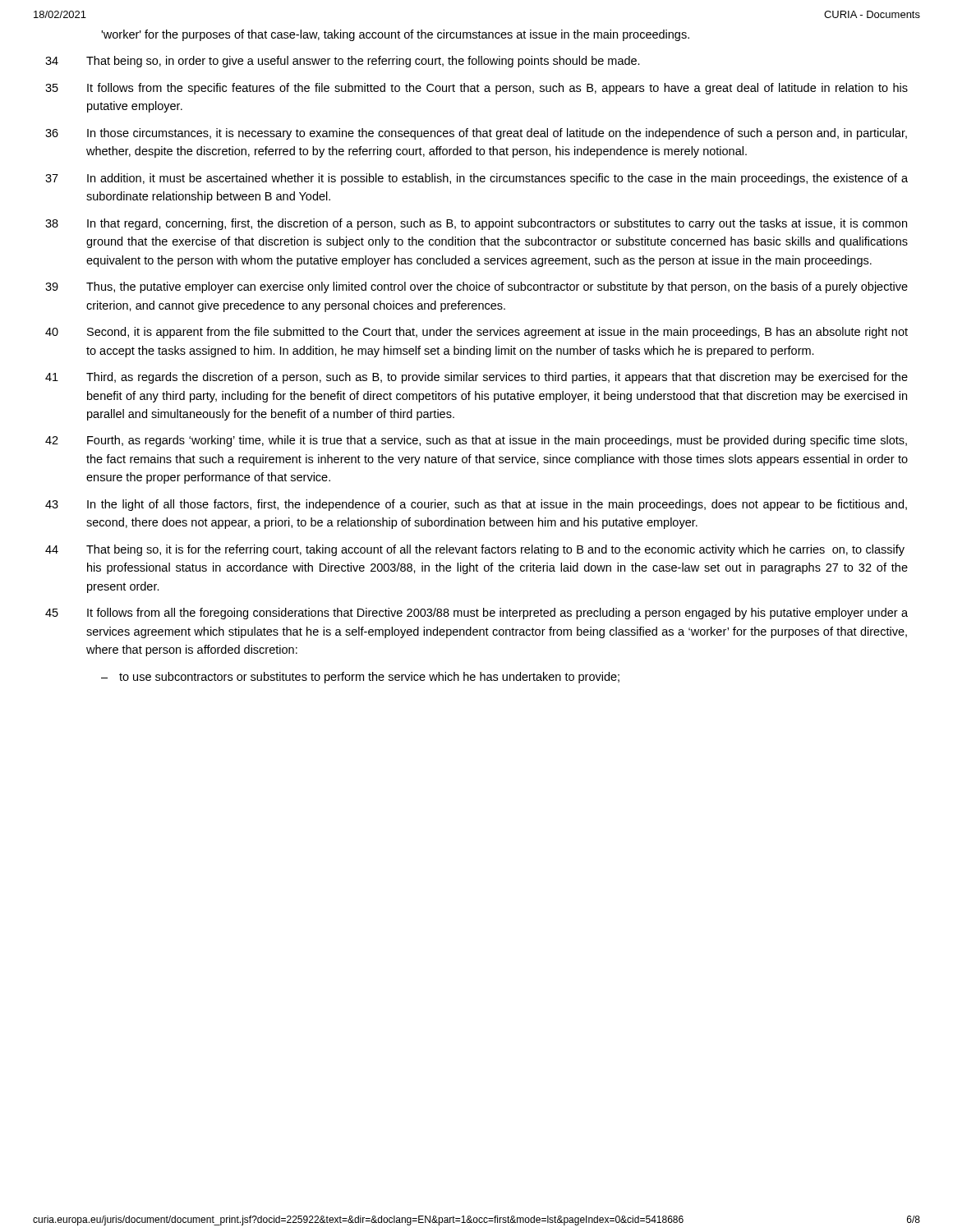953x1232 pixels.
Task: Locate the text block with the text "42 Fourth, as regards ‘working’ time, while it"
Action: point(476,459)
